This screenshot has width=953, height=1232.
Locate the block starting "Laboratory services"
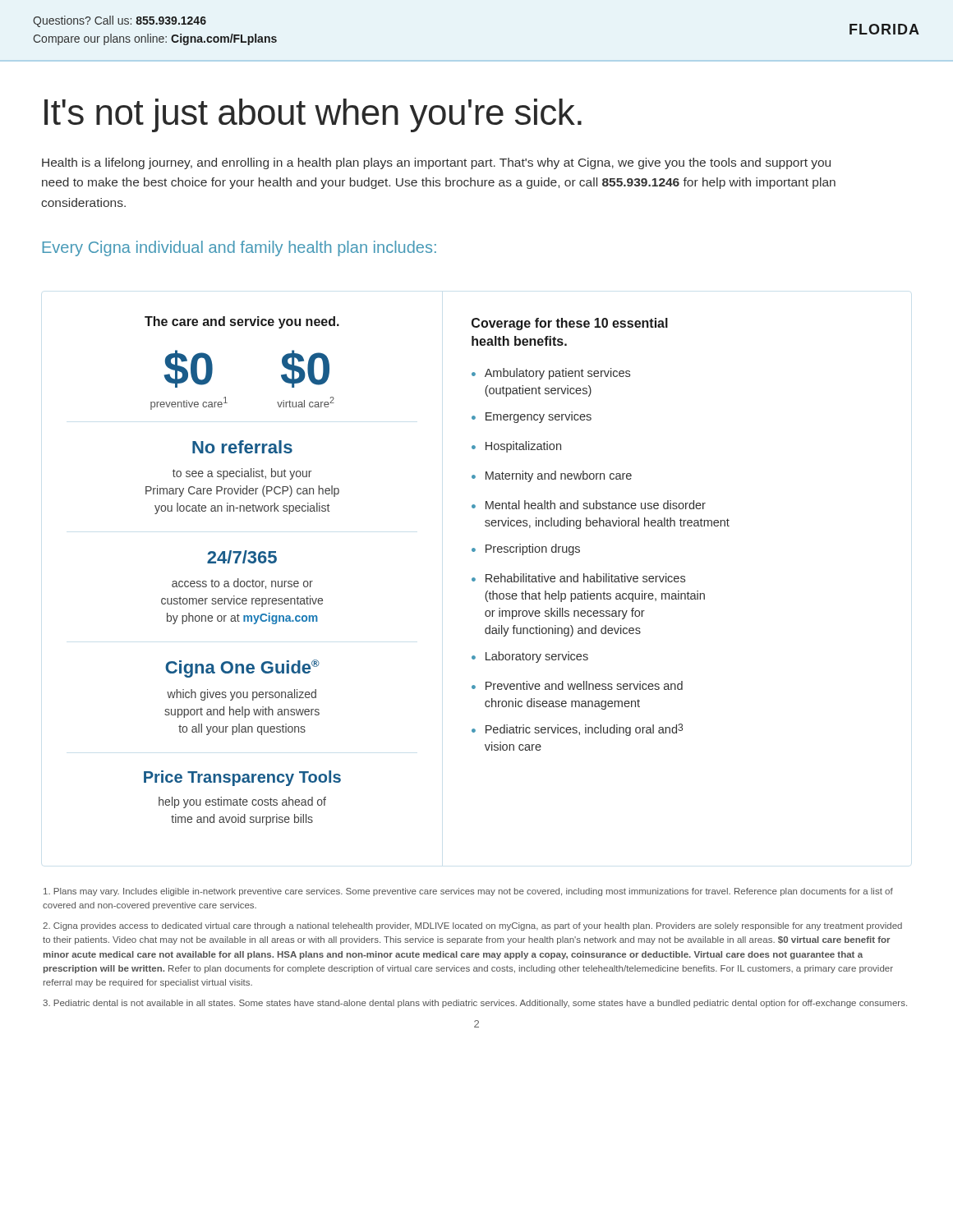pos(536,656)
